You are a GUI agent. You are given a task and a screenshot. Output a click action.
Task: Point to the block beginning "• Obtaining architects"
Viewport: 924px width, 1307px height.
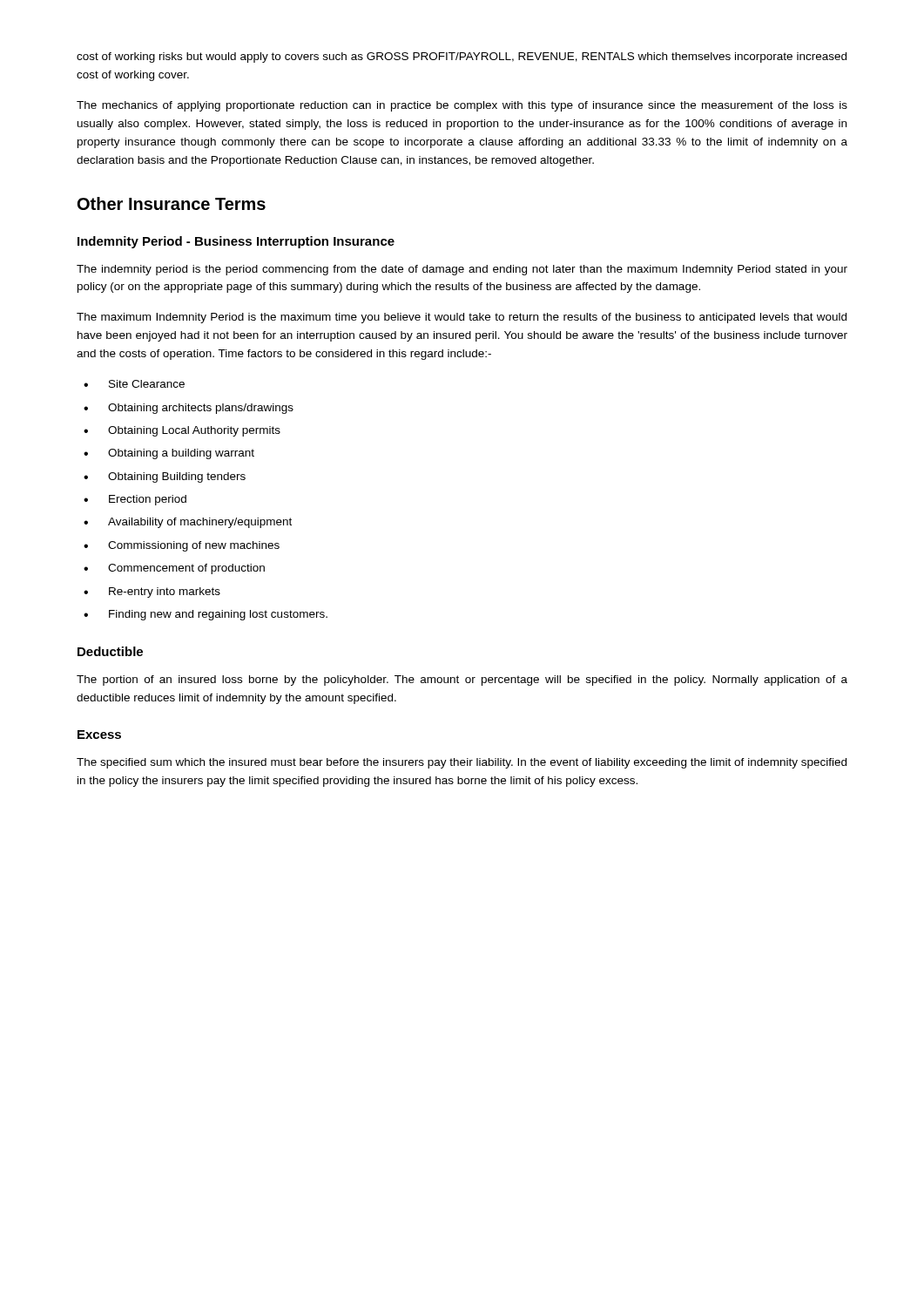(x=189, y=409)
